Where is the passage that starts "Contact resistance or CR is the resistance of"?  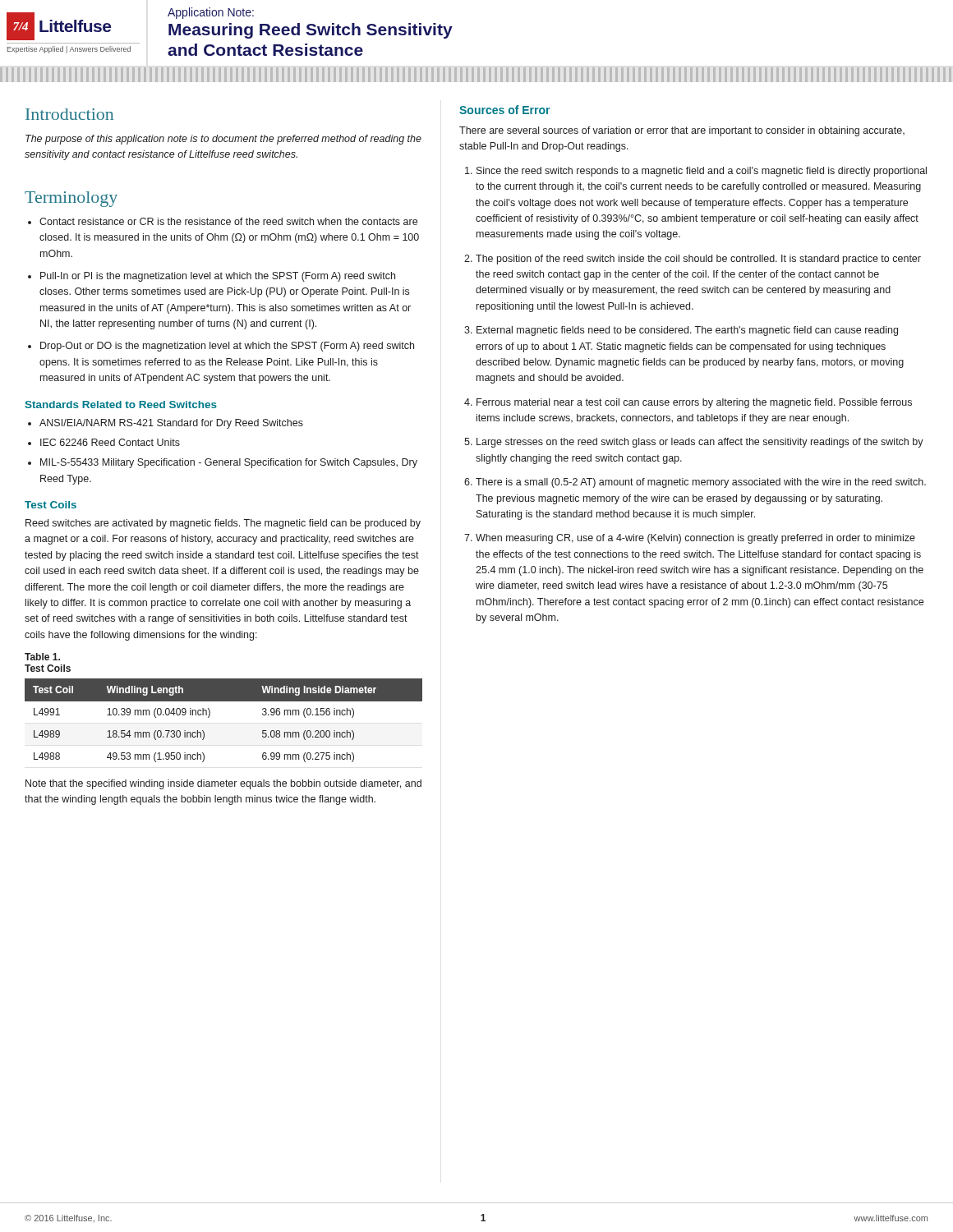231,238
